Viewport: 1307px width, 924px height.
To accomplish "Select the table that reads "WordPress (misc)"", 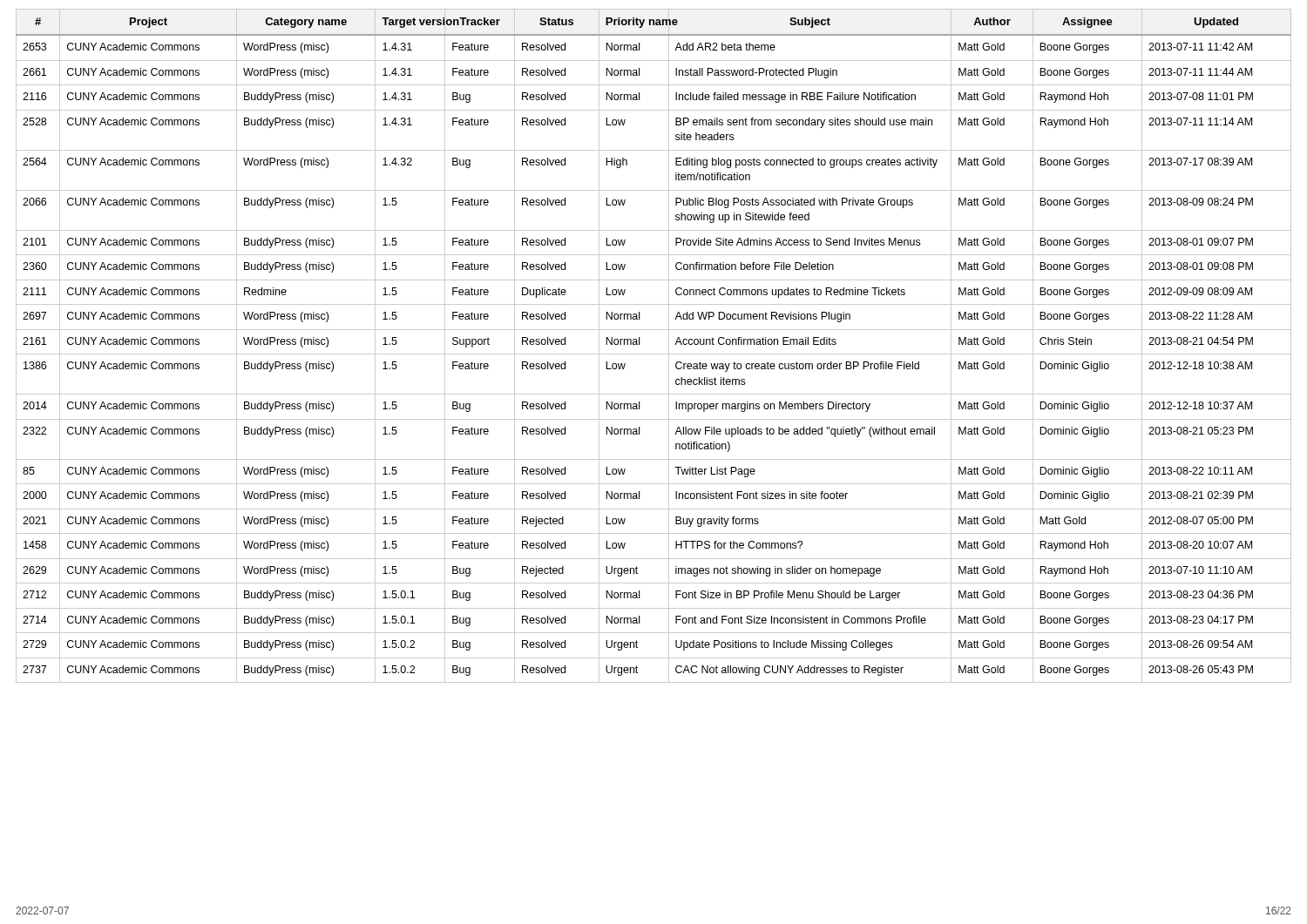I will 654,341.
